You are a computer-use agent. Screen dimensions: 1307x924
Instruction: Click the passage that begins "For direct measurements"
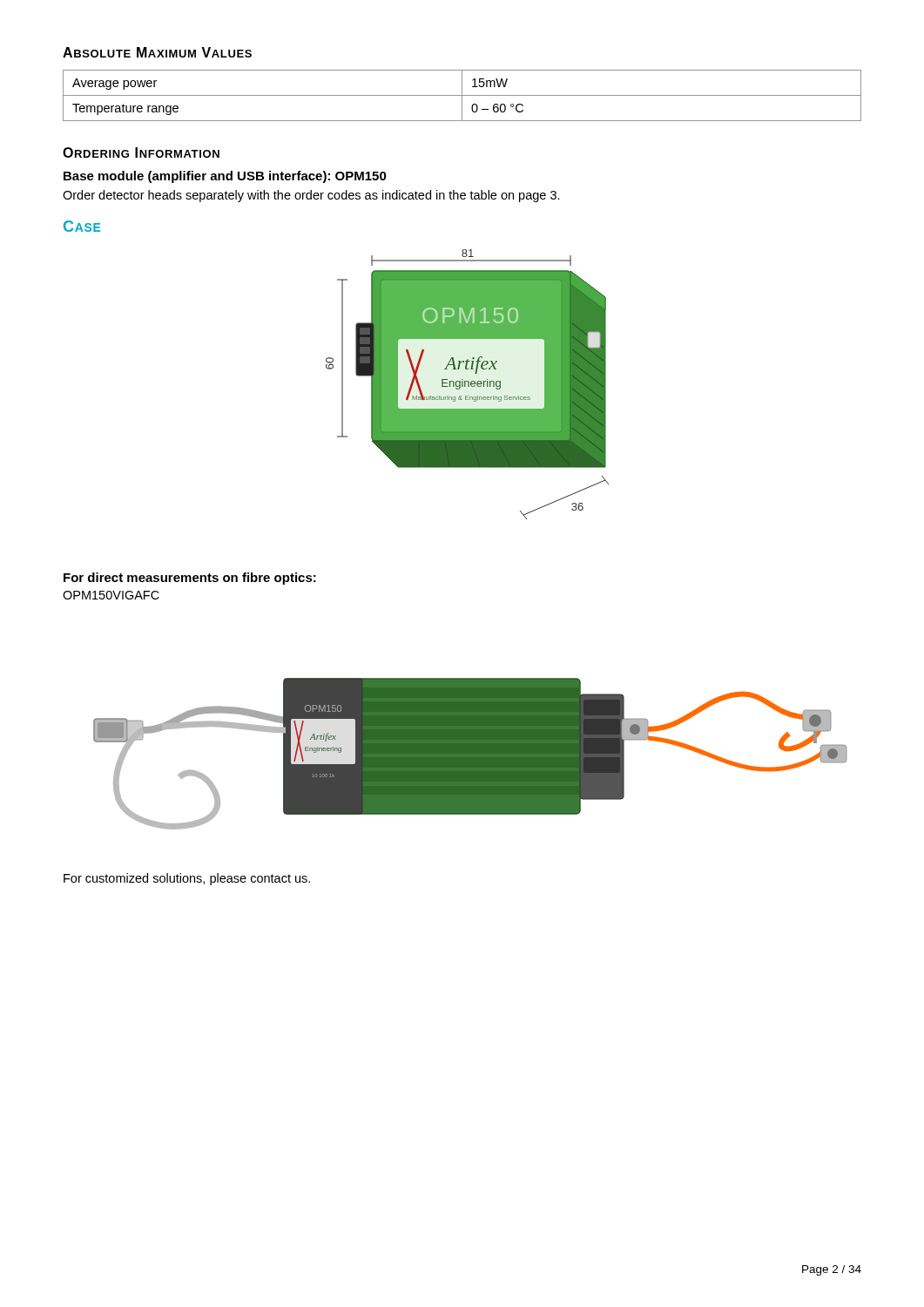[190, 577]
